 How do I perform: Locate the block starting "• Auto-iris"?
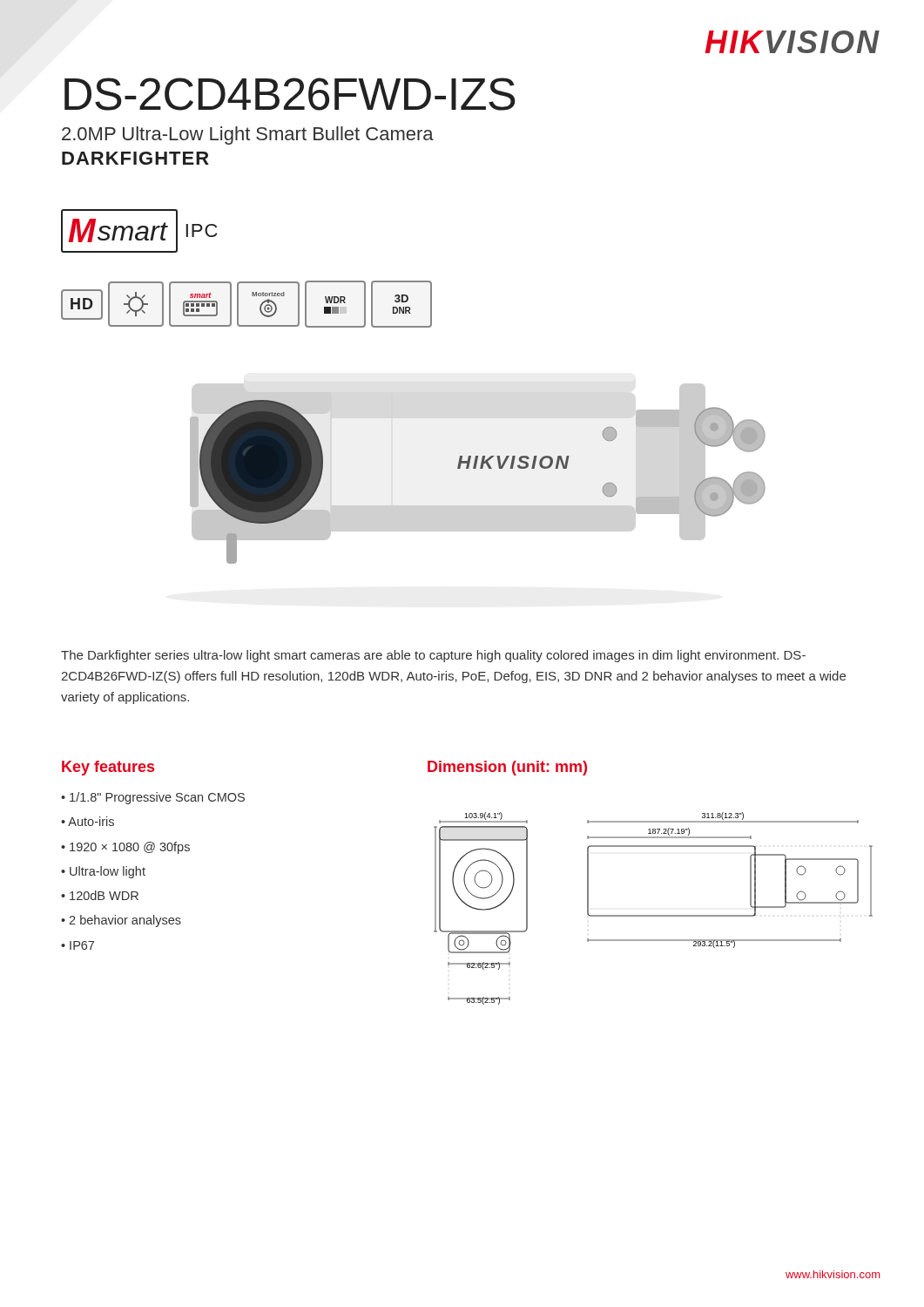click(x=88, y=822)
